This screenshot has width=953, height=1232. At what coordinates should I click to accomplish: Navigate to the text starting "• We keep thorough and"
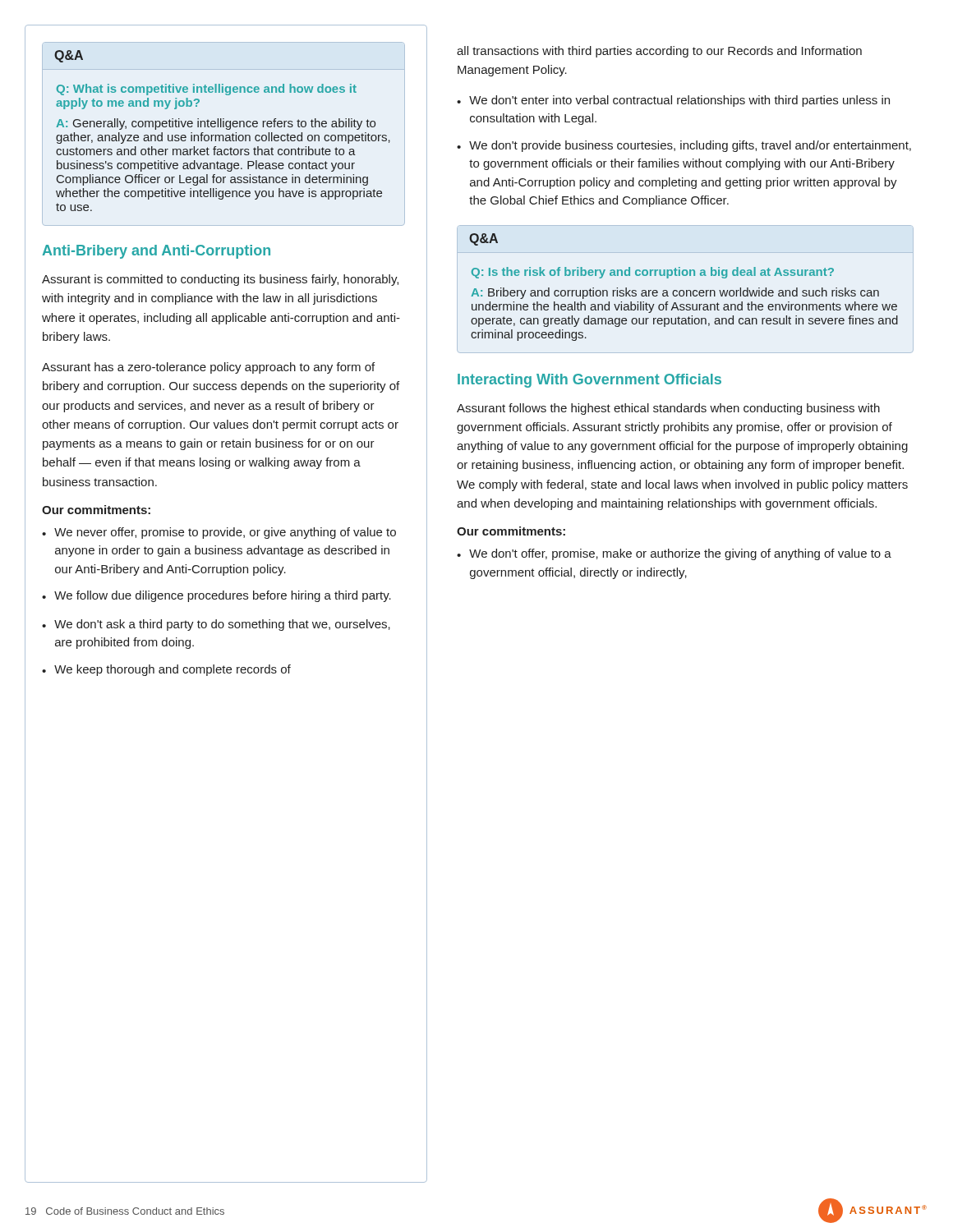(166, 670)
